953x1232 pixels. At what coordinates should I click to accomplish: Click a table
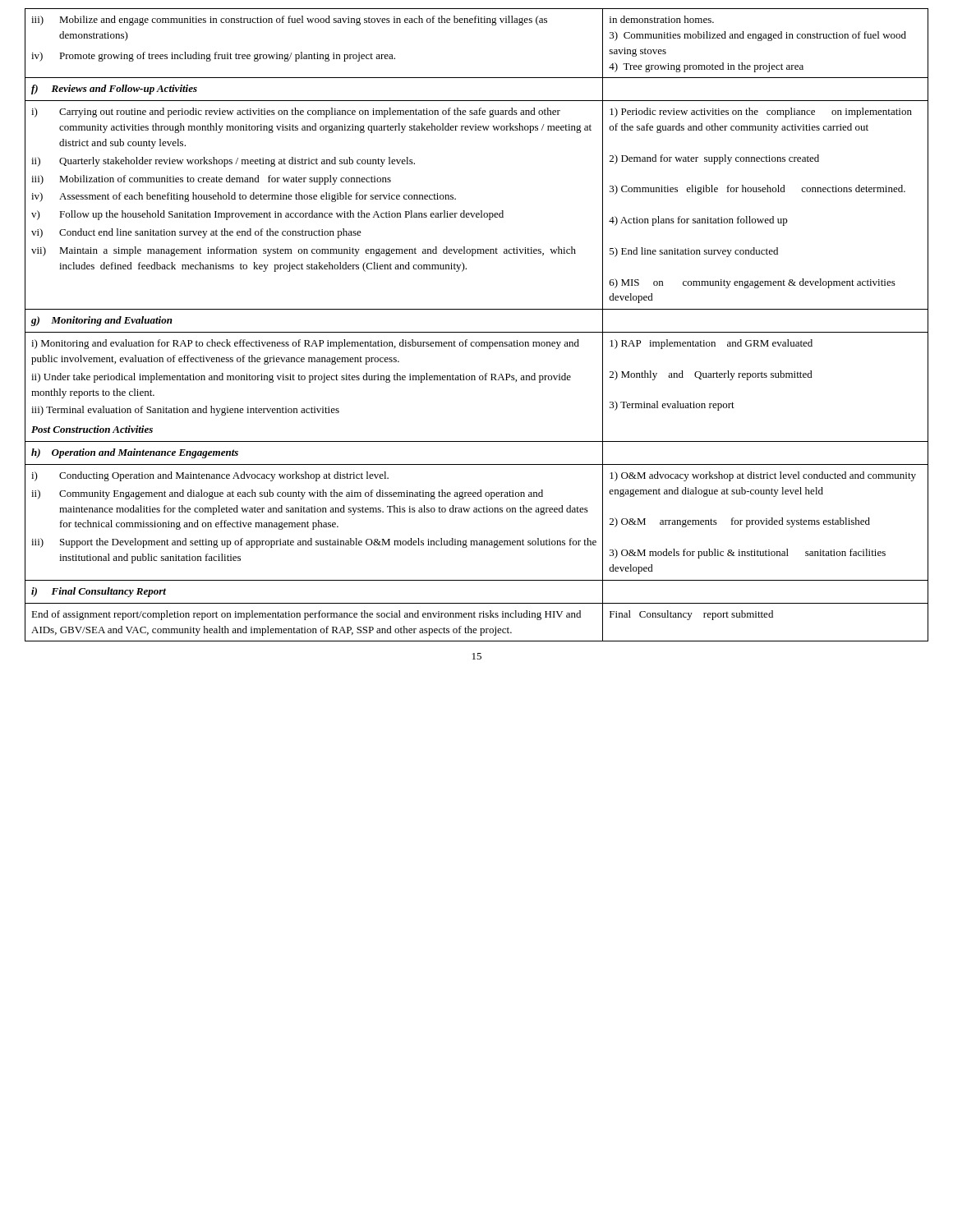476,325
